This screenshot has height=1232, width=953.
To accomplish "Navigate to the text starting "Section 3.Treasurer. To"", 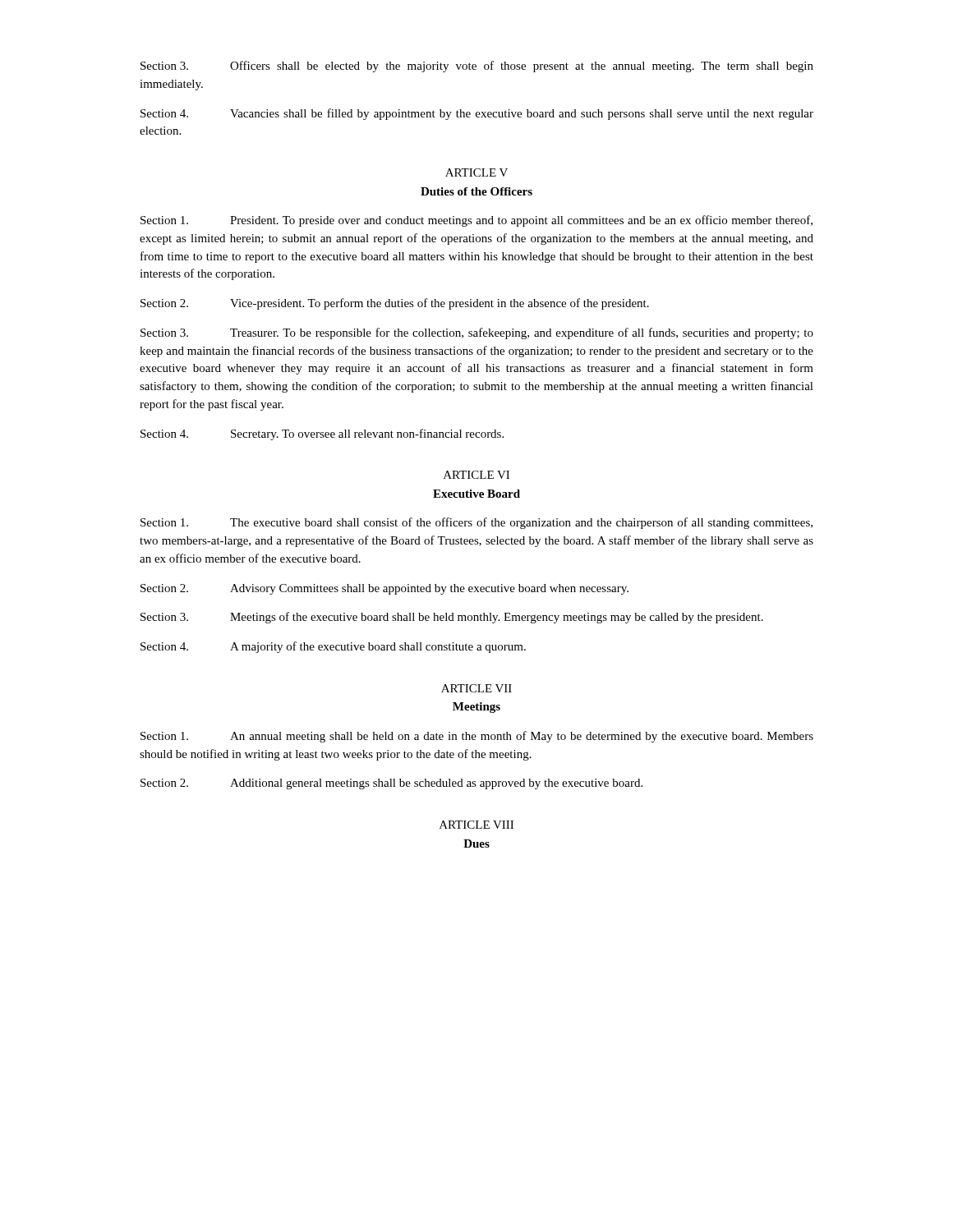I will [476, 367].
